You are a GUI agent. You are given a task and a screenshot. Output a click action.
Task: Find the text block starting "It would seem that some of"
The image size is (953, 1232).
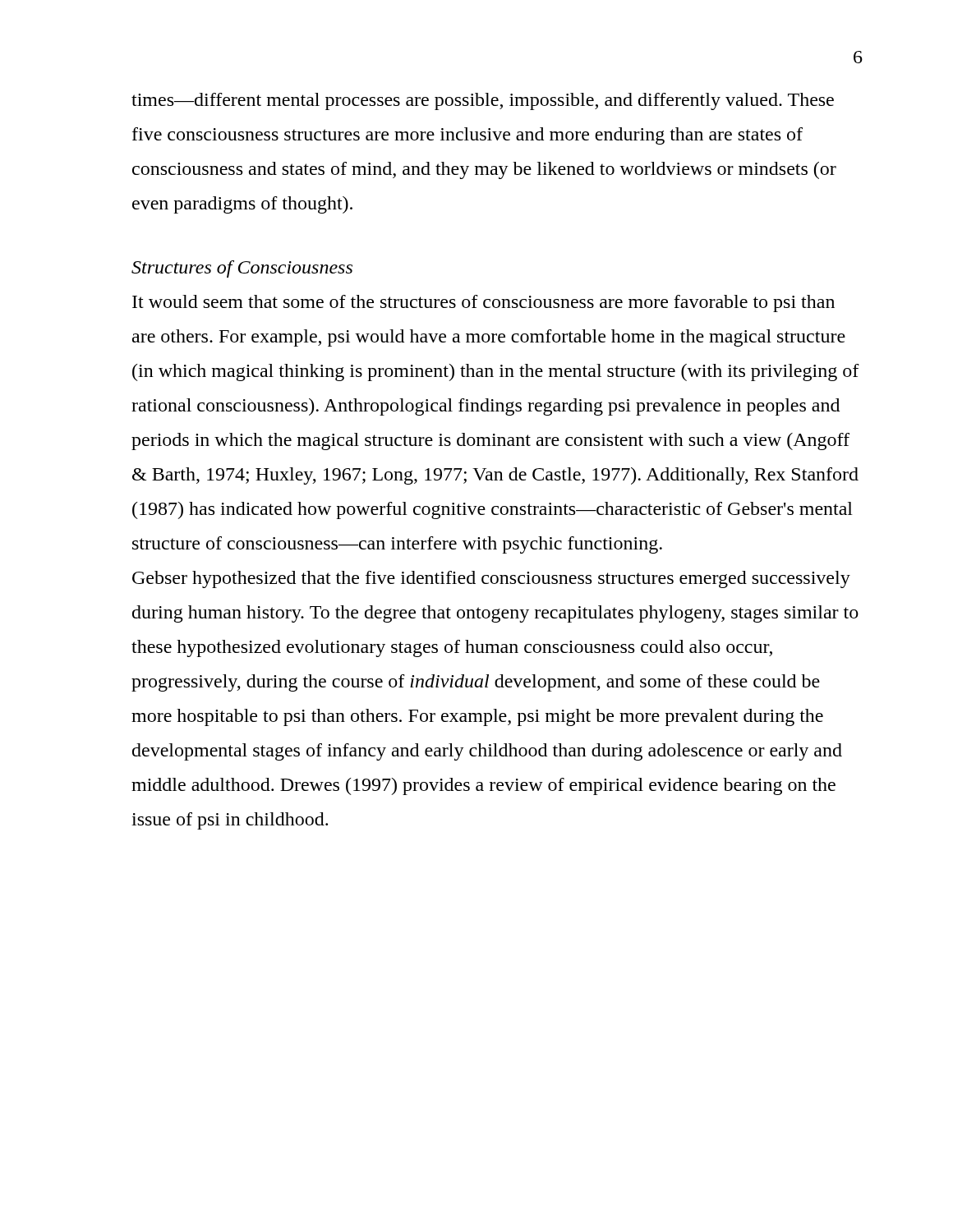497,422
